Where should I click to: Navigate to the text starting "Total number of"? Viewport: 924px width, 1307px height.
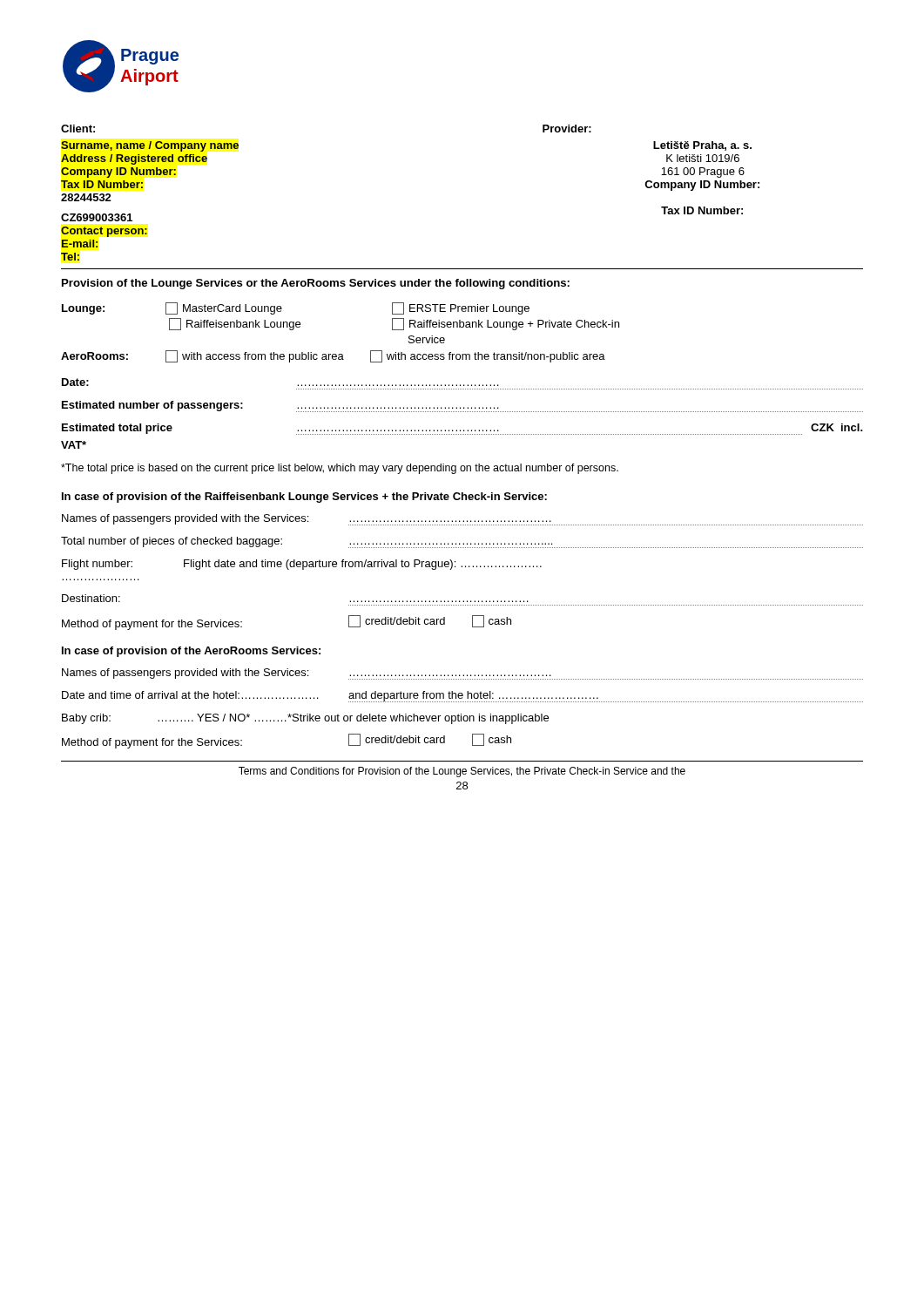click(462, 541)
